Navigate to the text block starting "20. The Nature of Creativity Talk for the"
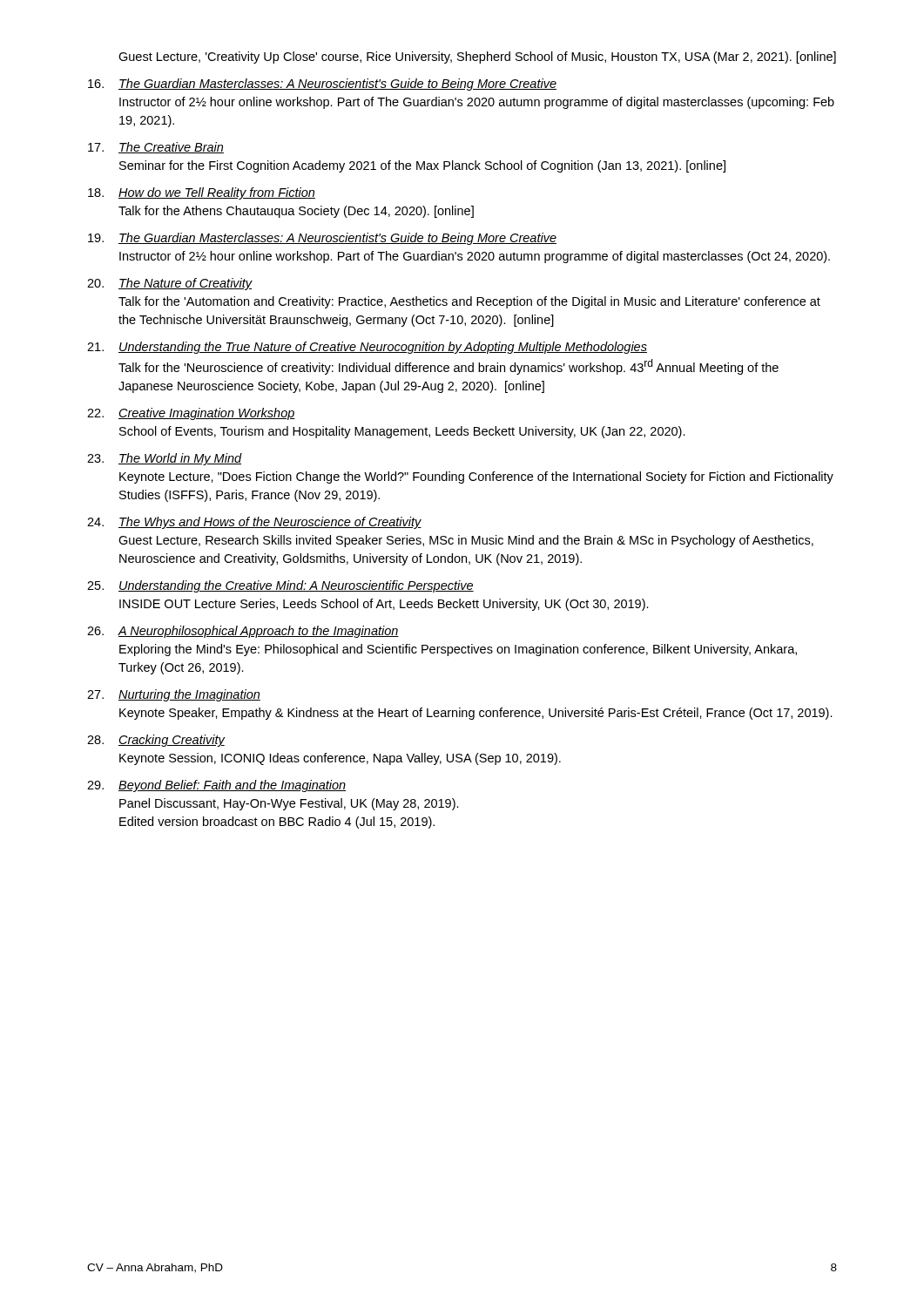The width and height of the screenshot is (924, 1307). 462,302
